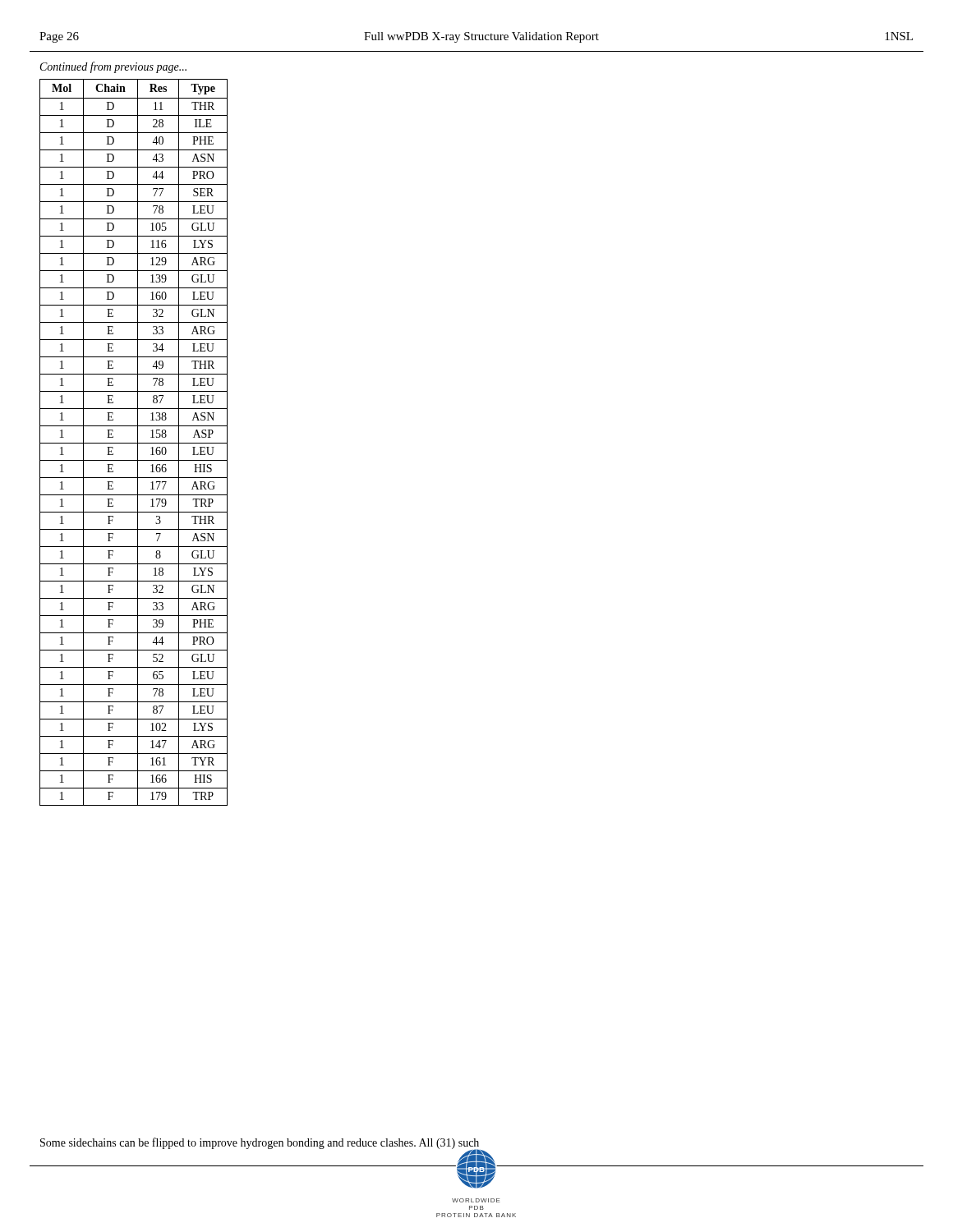Click on the text block with the text "Some sidechains can"
The height and width of the screenshot is (1232, 953).
[259, 1143]
